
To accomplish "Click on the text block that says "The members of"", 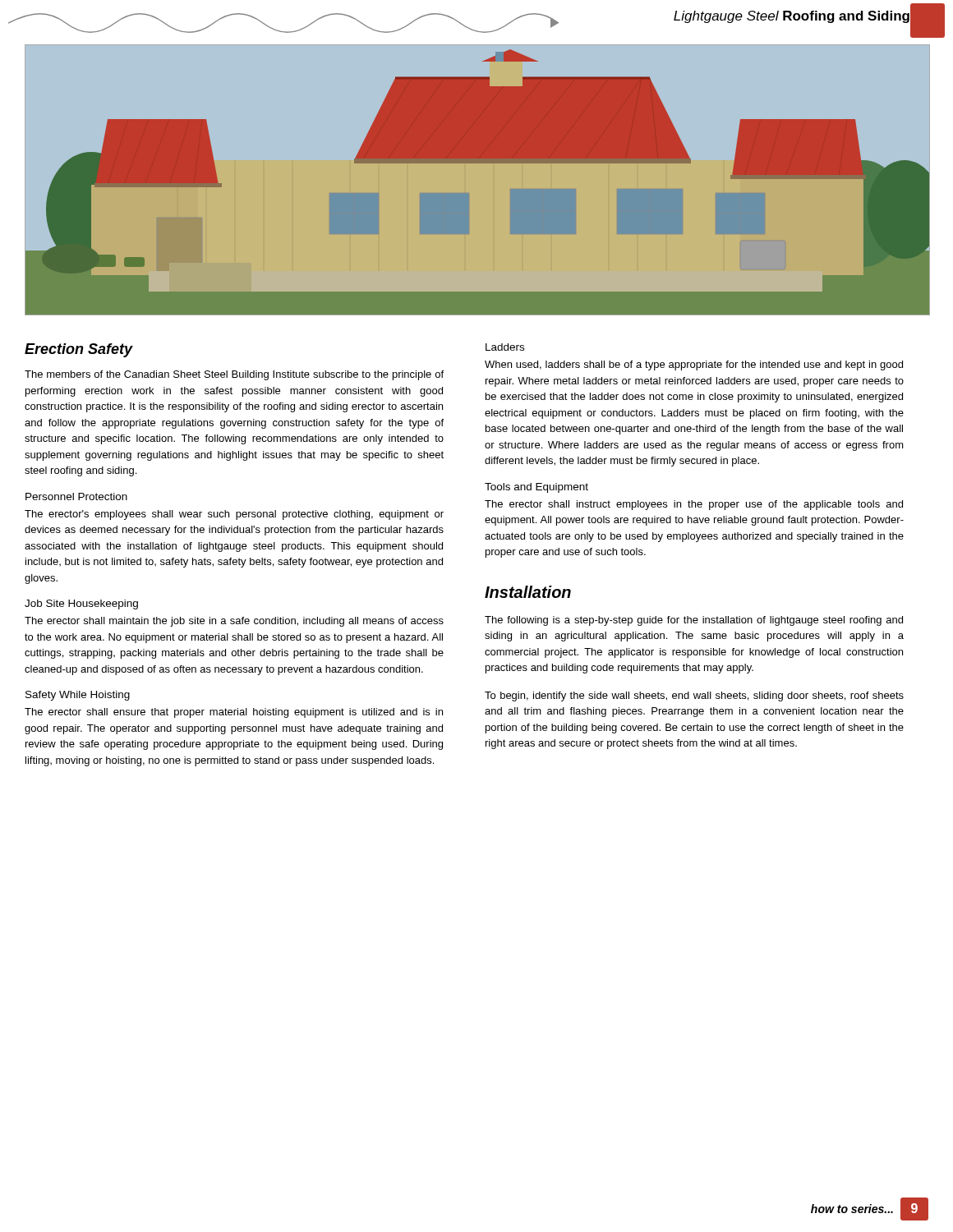I will (234, 422).
